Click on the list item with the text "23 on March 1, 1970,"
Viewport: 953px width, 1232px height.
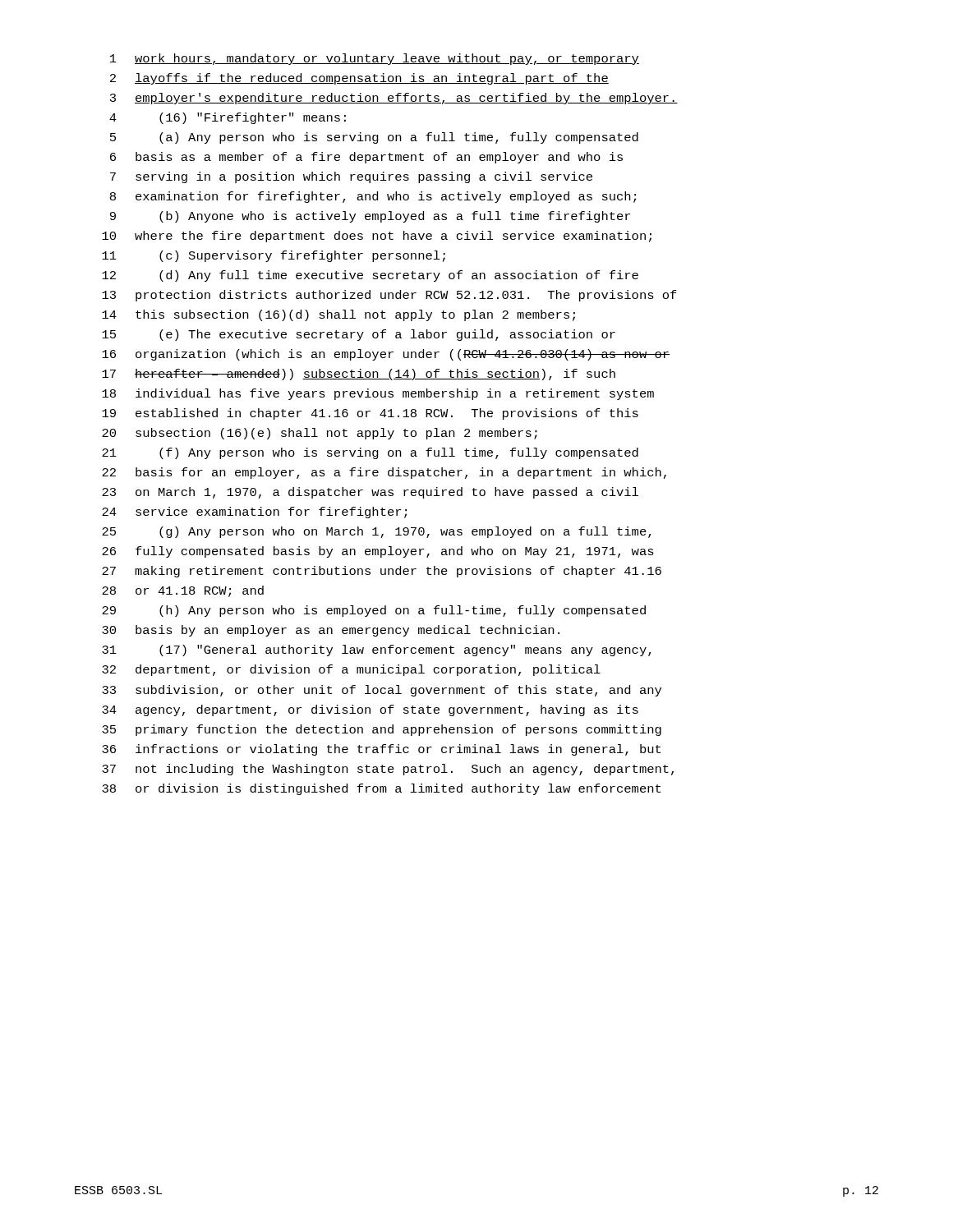point(476,493)
